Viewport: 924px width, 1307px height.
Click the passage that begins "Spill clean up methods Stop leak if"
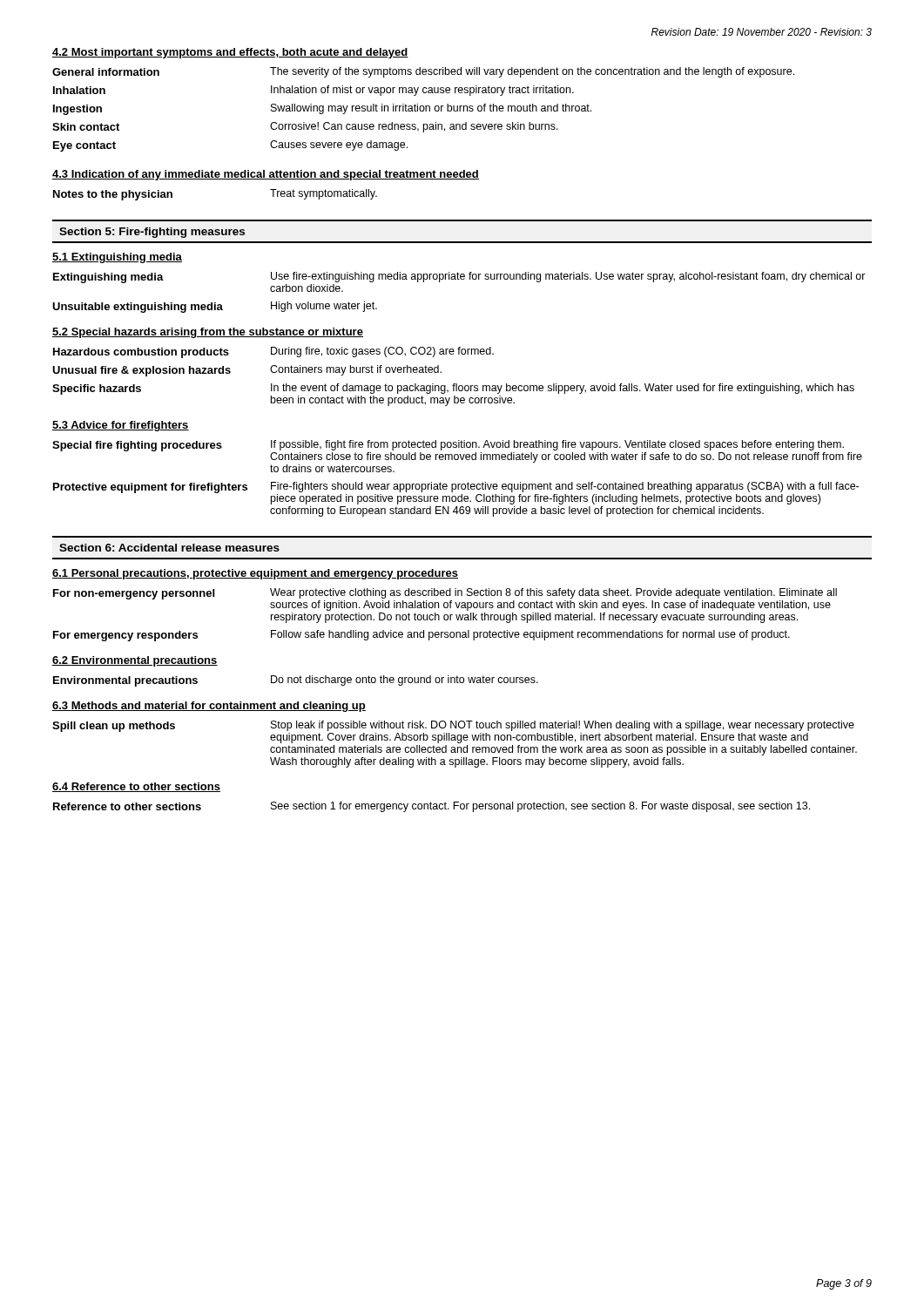462,744
